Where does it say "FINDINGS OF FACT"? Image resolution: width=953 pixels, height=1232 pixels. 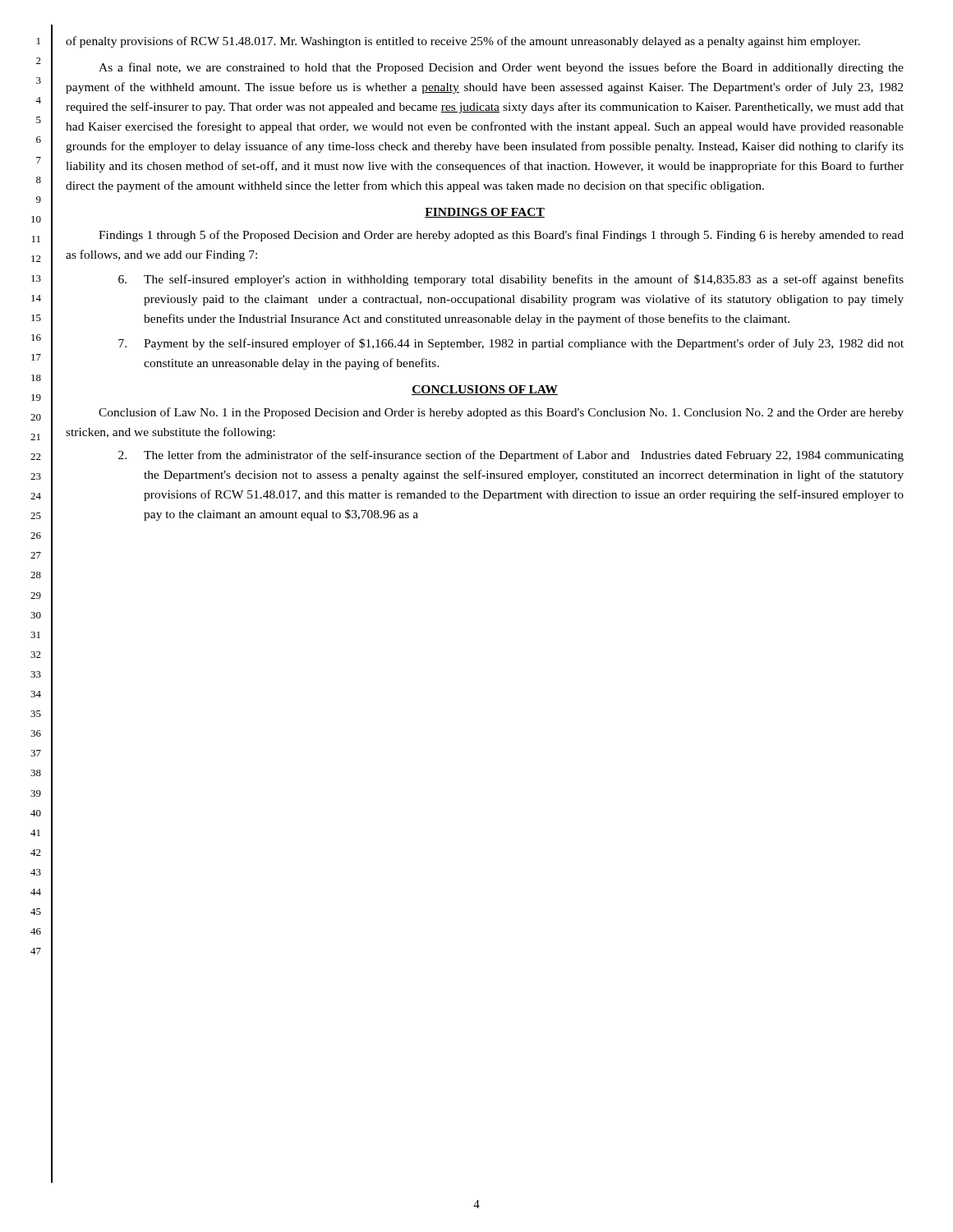485,212
